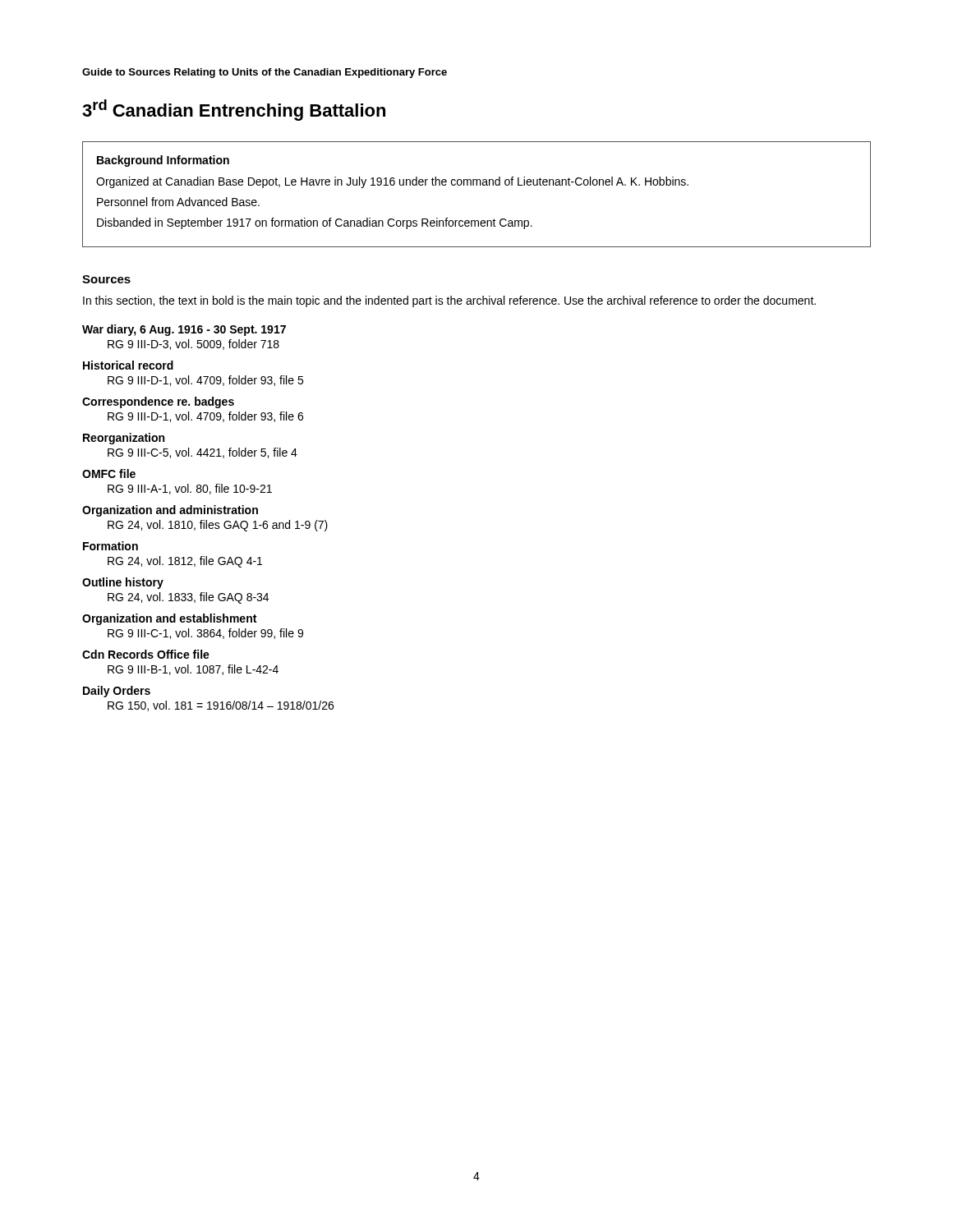The width and height of the screenshot is (953, 1232).
Task: Locate the block of text that opens with "Organization and administration RG 24, vol. 1810,"
Action: click(x=170, y=511)
